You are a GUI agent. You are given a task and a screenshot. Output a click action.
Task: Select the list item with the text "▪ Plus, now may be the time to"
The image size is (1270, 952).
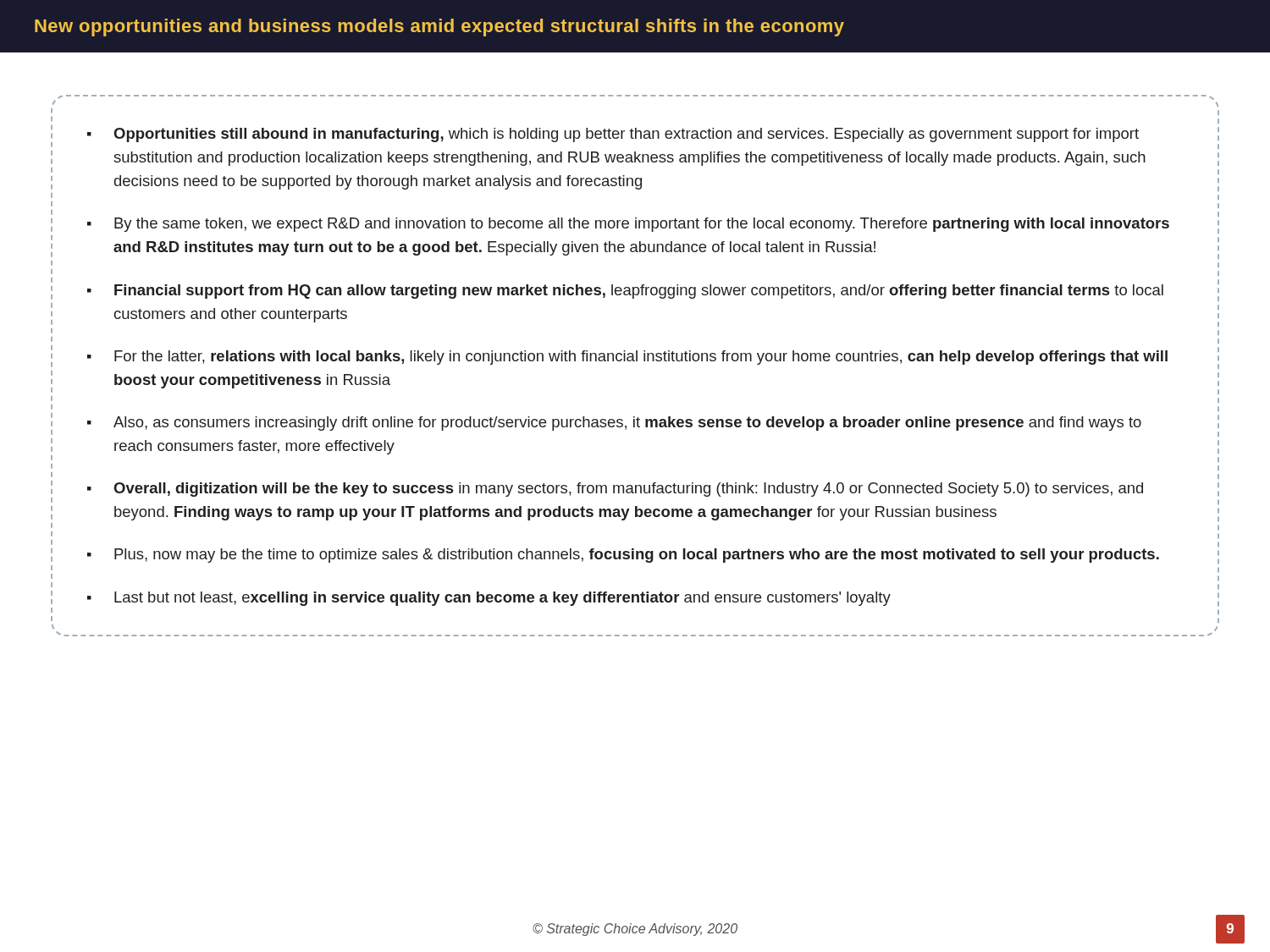point(623,555)
